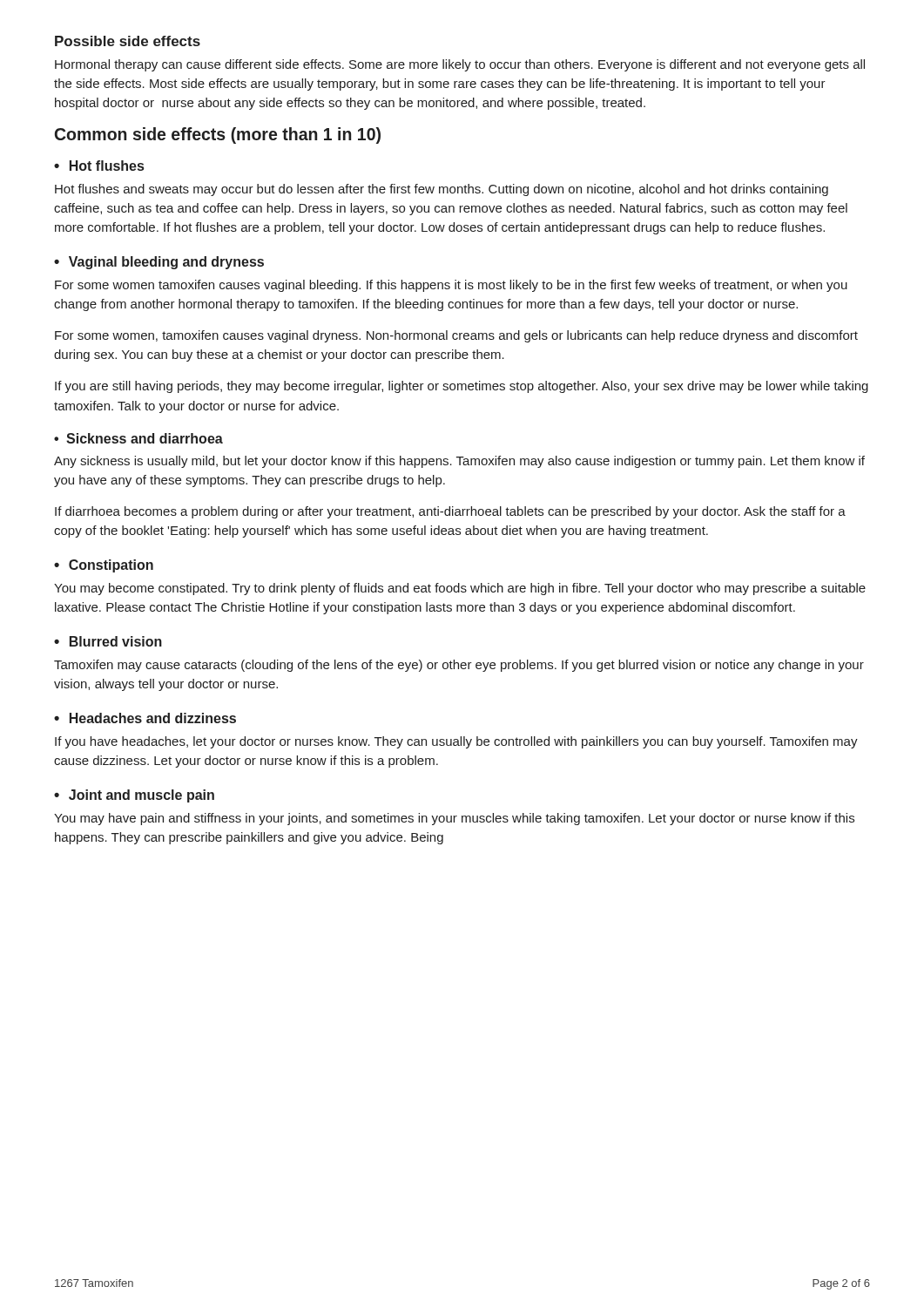Locate the text block containing "If you have"
The image size is (924, 1307).
point(456,751)
